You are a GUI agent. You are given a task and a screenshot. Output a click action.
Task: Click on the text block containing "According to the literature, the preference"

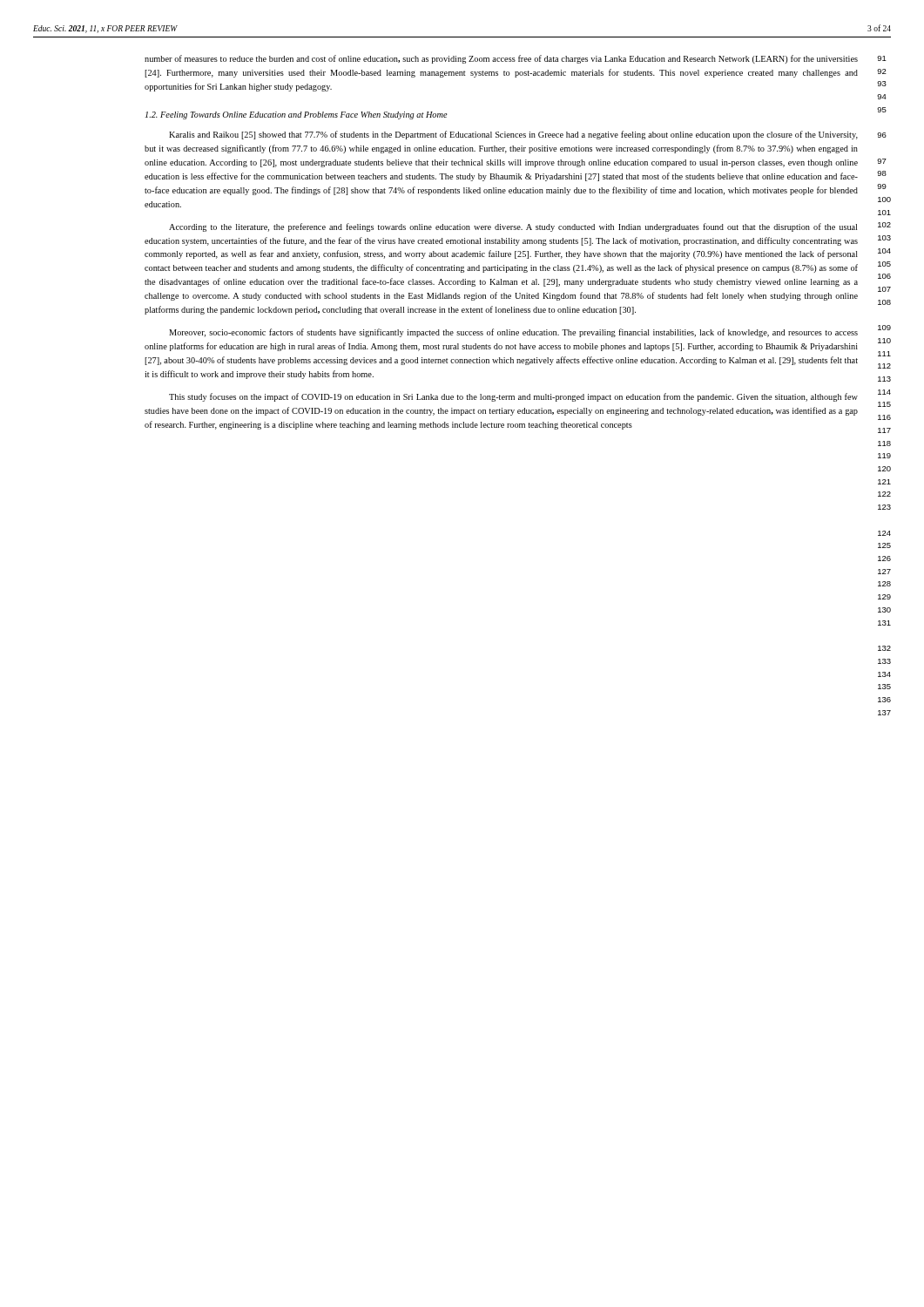point(501,268)
